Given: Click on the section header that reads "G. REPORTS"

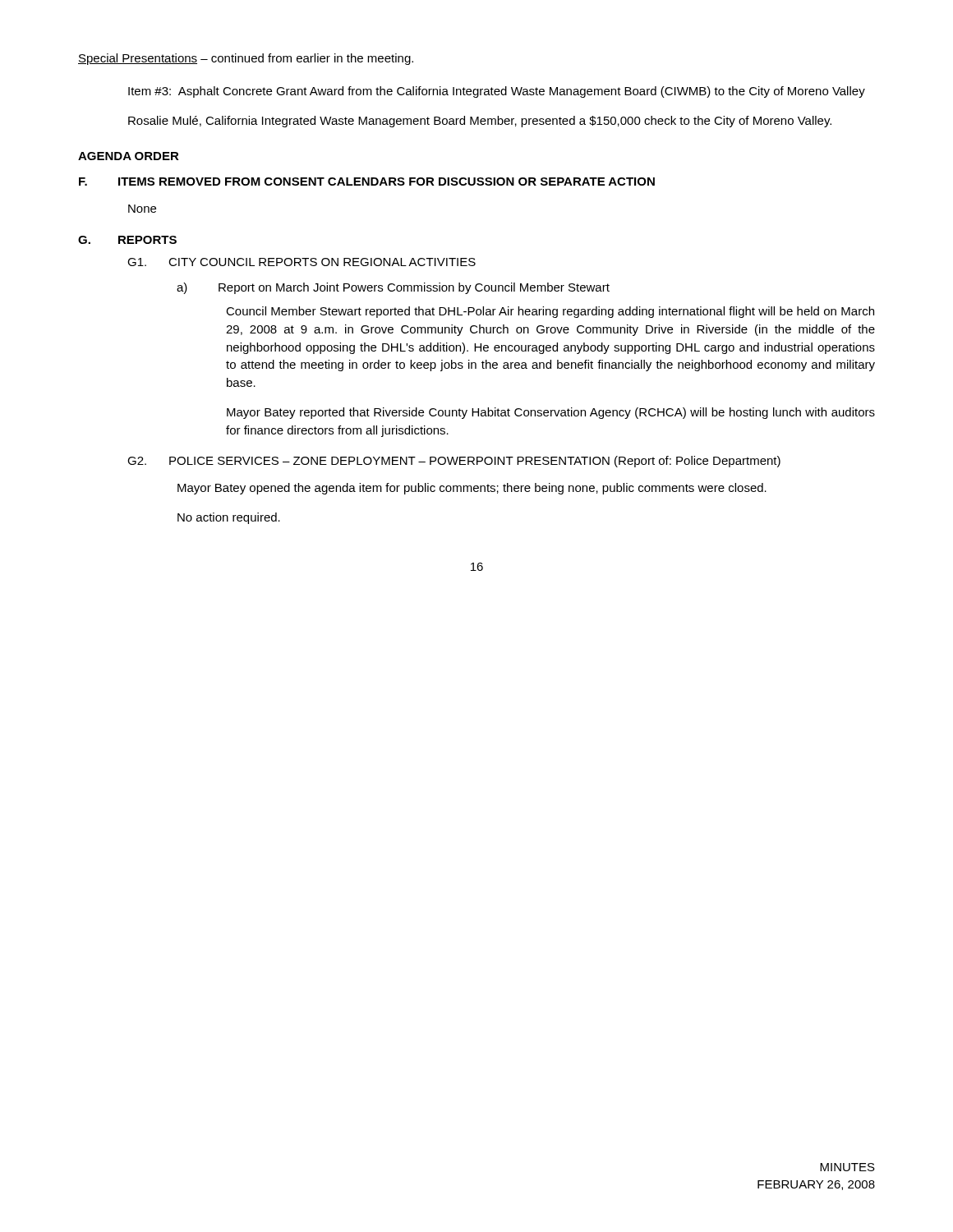Looking at the screenshot, I should click(x=127, y=240).
